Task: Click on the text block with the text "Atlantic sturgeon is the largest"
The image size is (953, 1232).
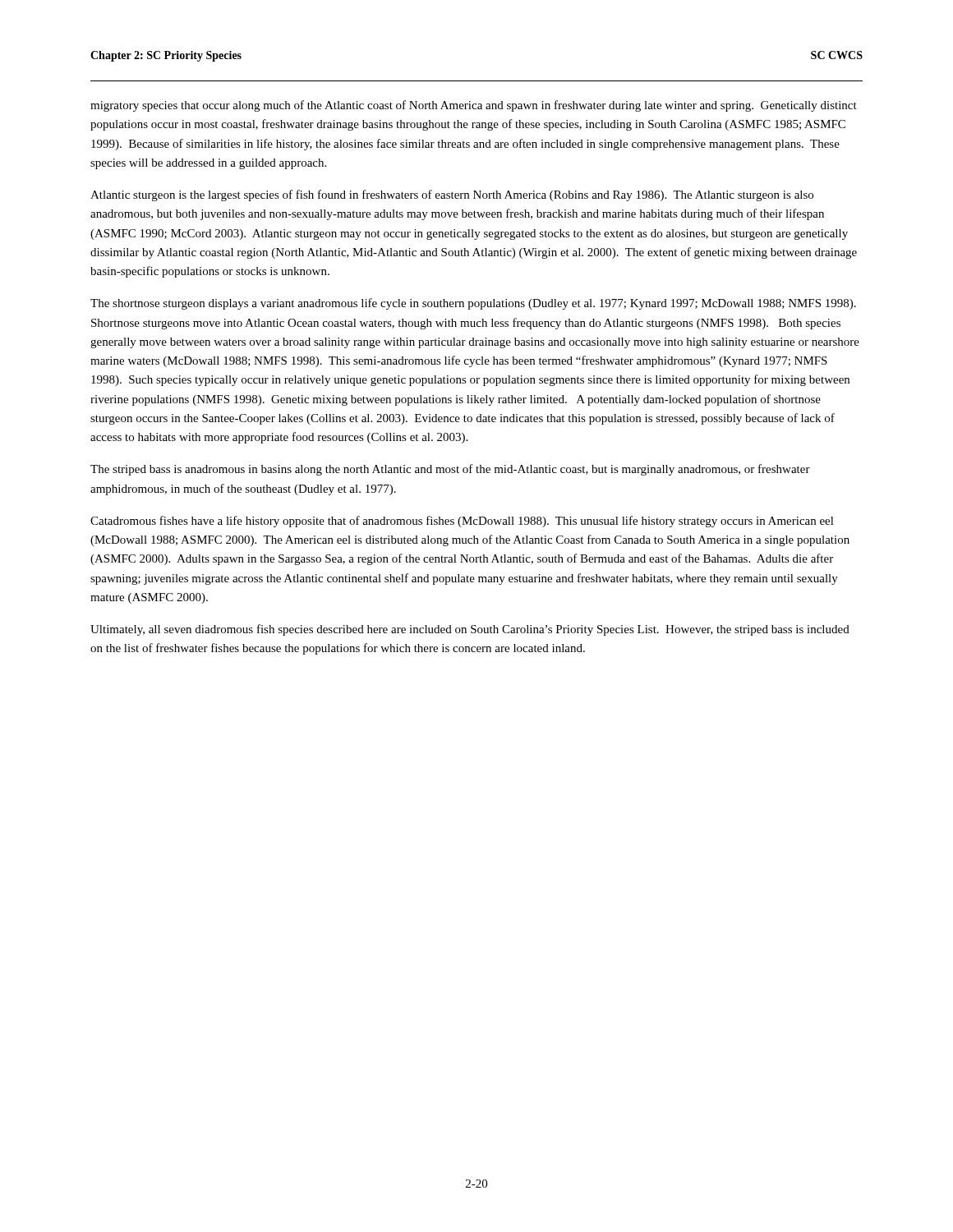Action: (474, 233)
